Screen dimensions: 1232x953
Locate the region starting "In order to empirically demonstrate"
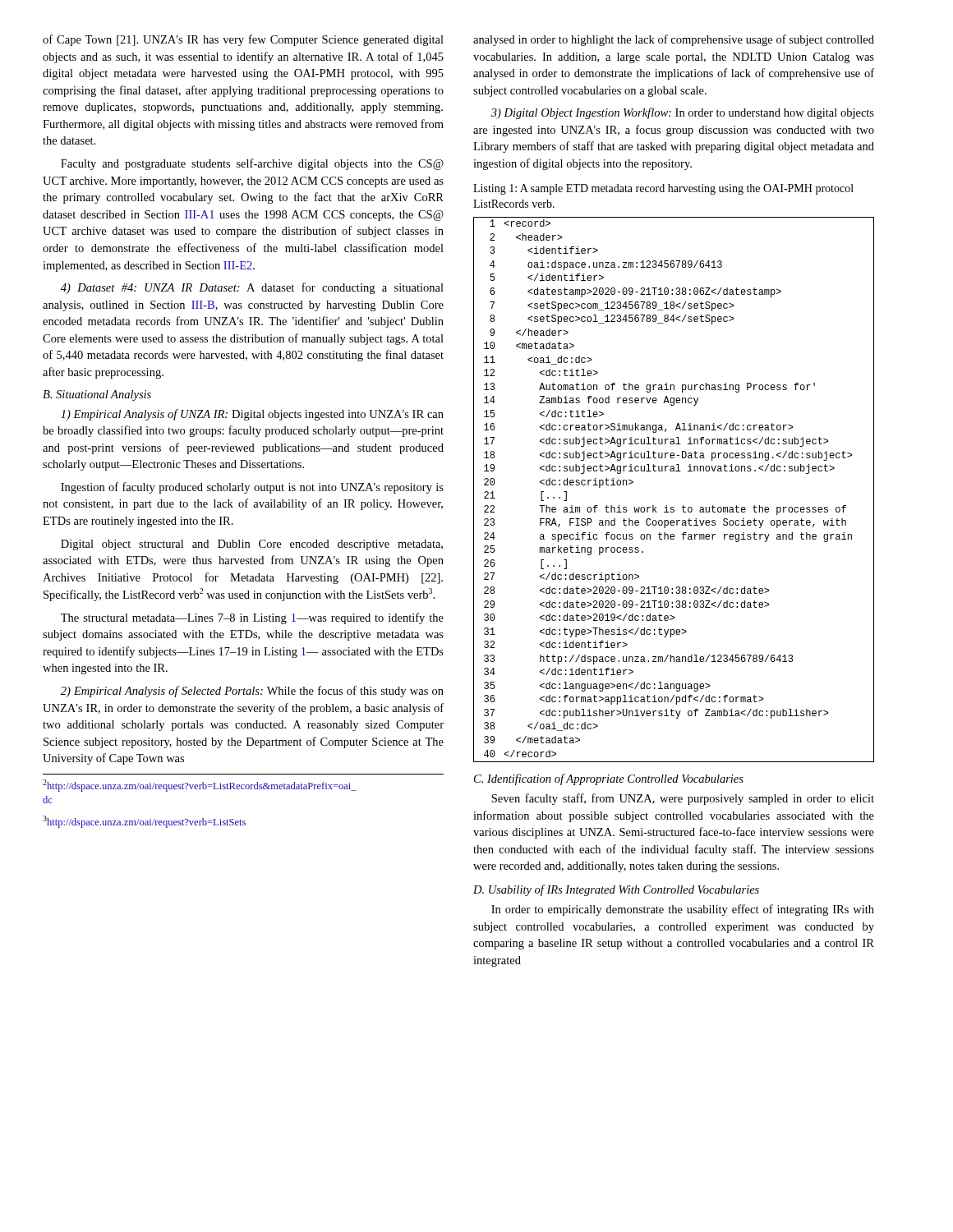pos(674,935)
